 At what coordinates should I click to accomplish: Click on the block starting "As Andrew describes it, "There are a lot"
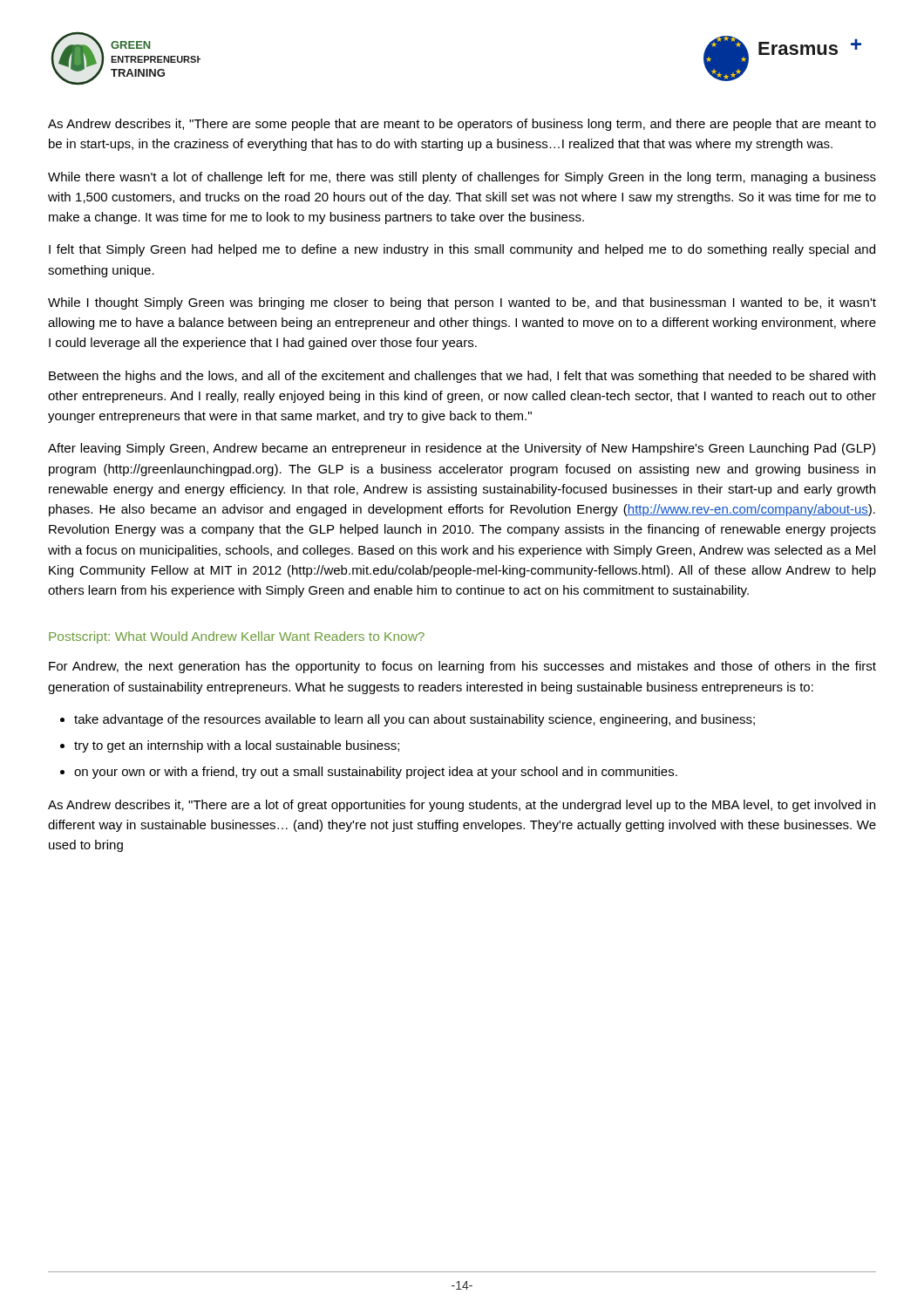[462, 824]
